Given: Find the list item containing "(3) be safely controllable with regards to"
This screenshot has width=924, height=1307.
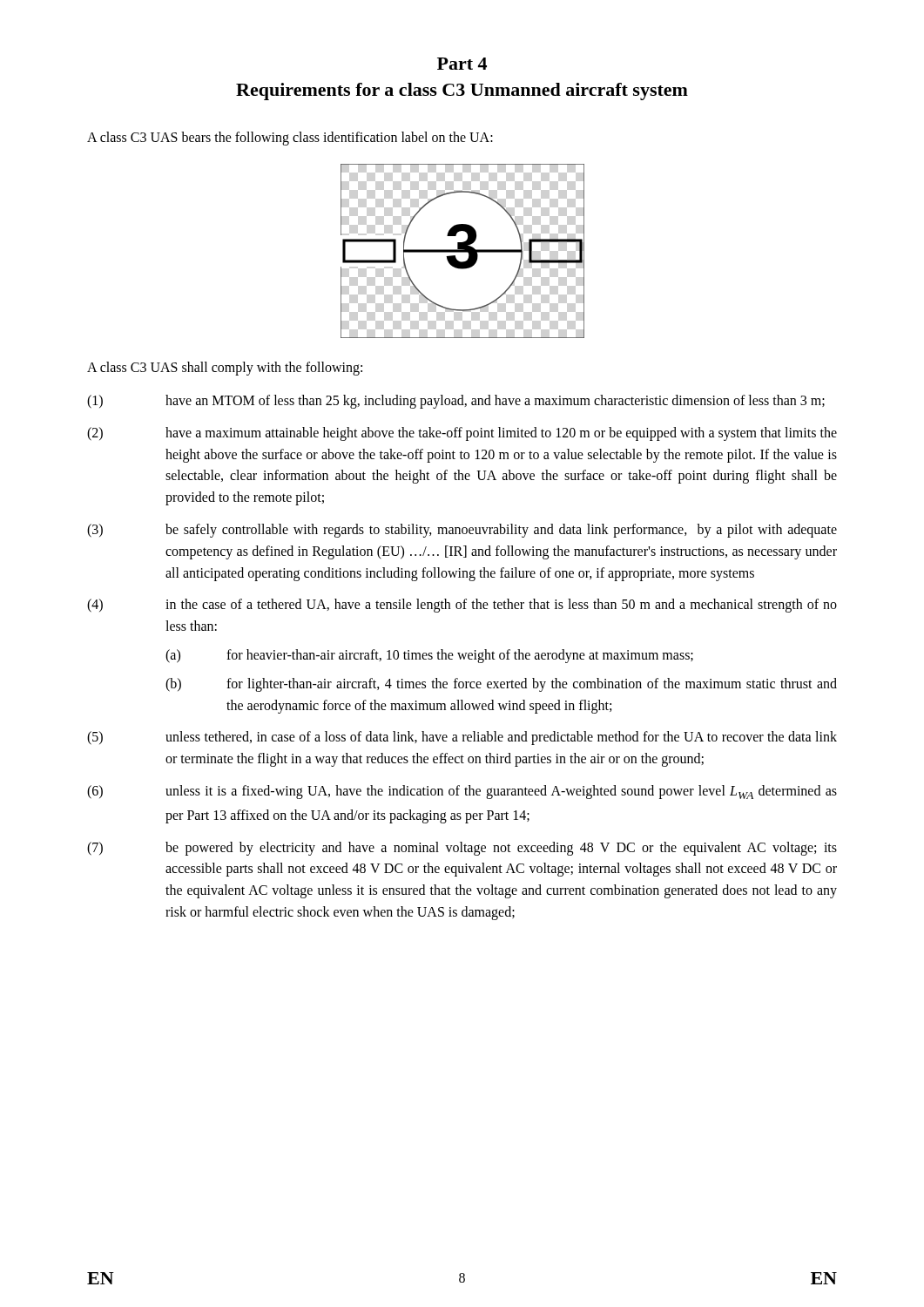Looking at the screenshot, I should [462, 552].
